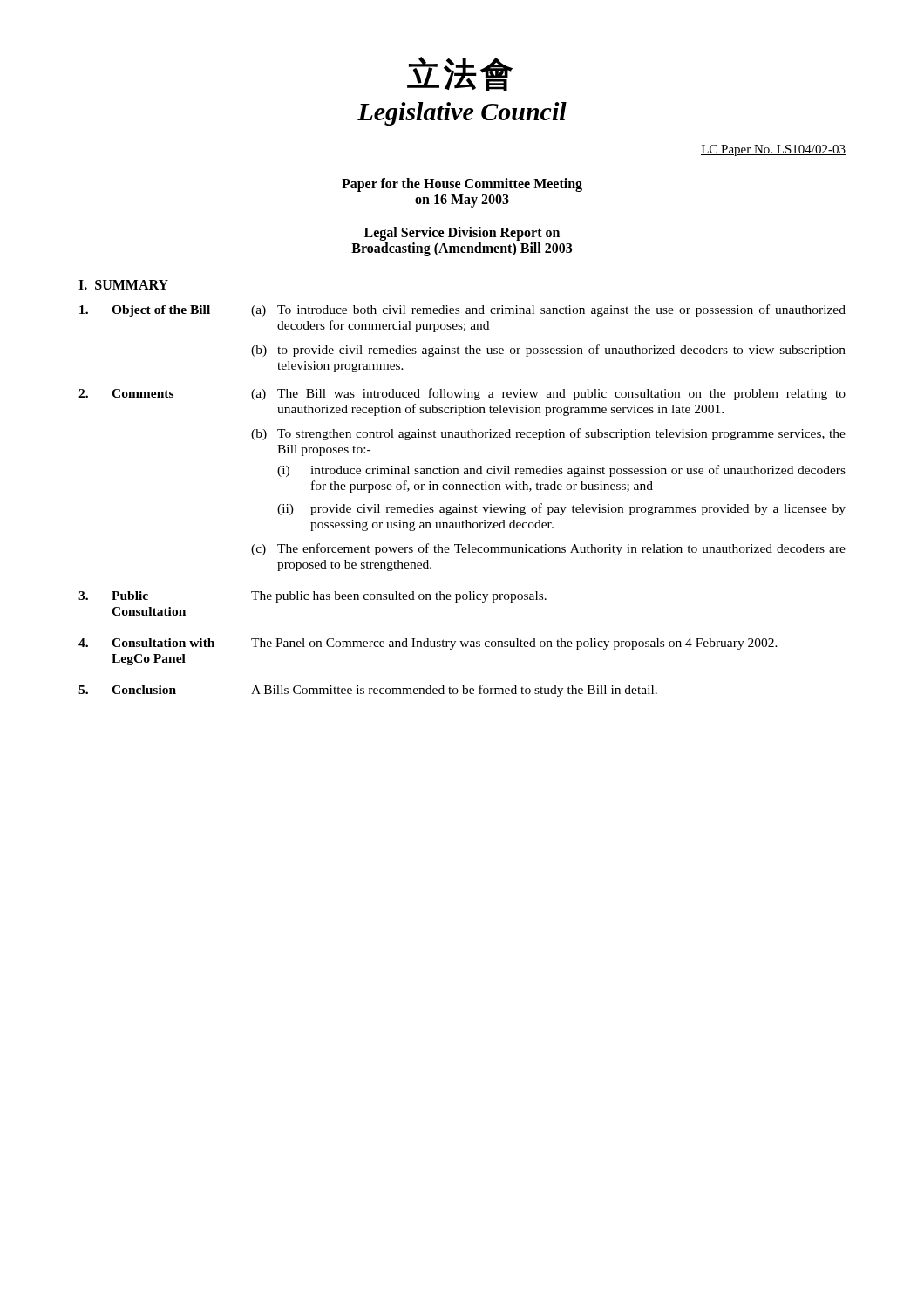The width and height of the screenshot is (924, 1308).
Task: Navigate to the block starting "Paper for the"
Action: click(462, 191)
